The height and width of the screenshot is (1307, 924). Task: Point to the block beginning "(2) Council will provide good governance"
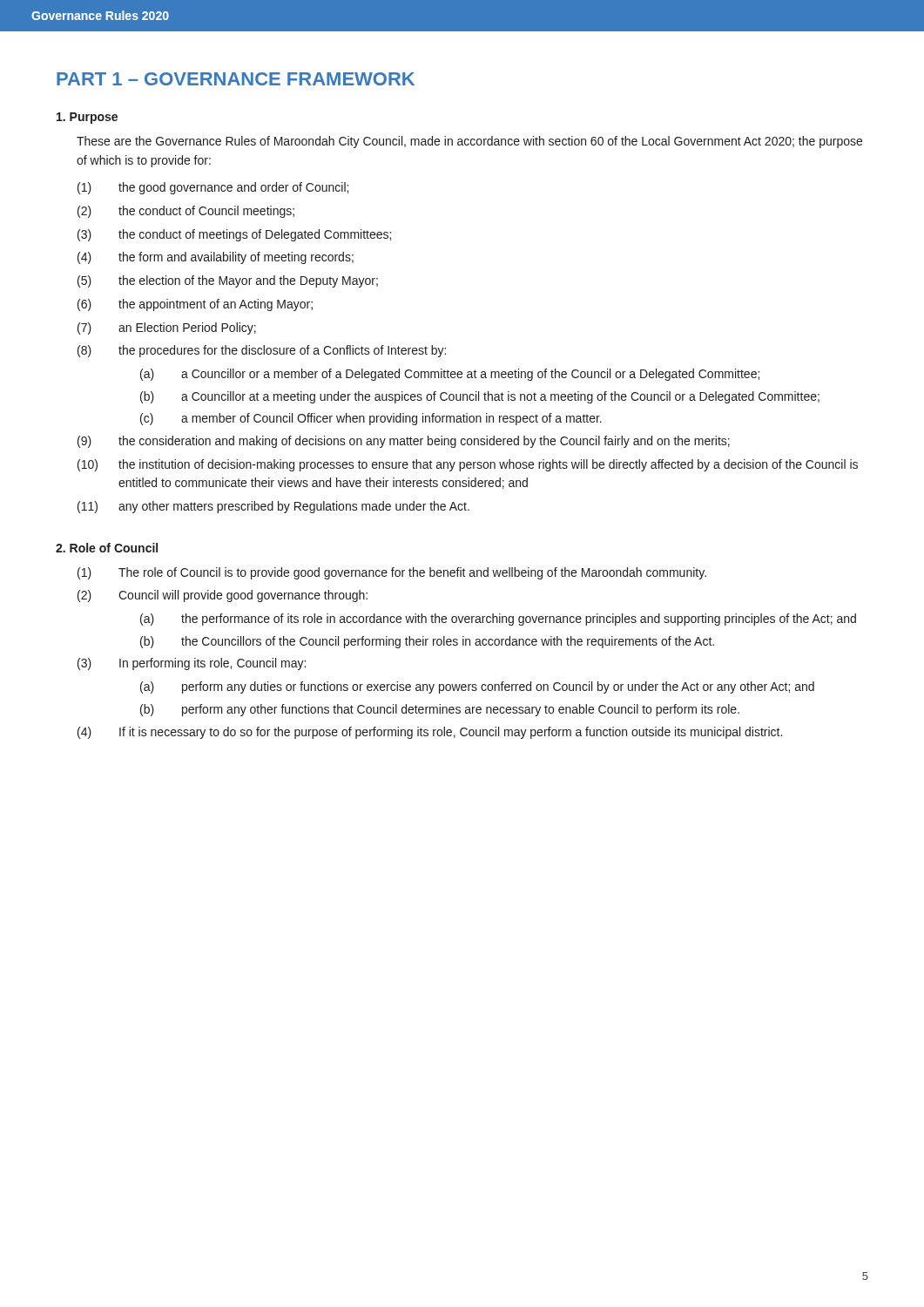point(223,596)
